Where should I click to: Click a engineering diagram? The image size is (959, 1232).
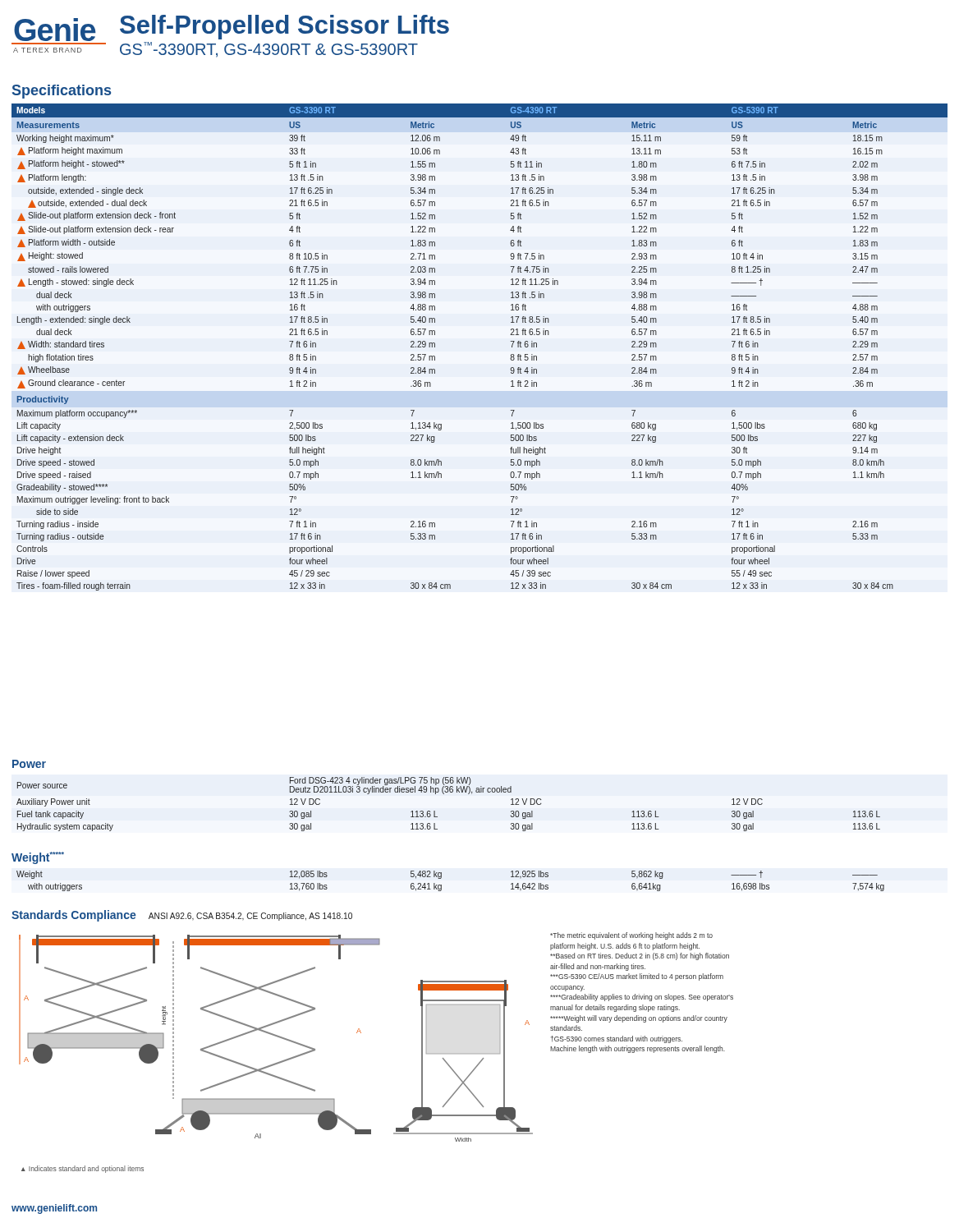pyautogui.click(x=274, y=1054)
